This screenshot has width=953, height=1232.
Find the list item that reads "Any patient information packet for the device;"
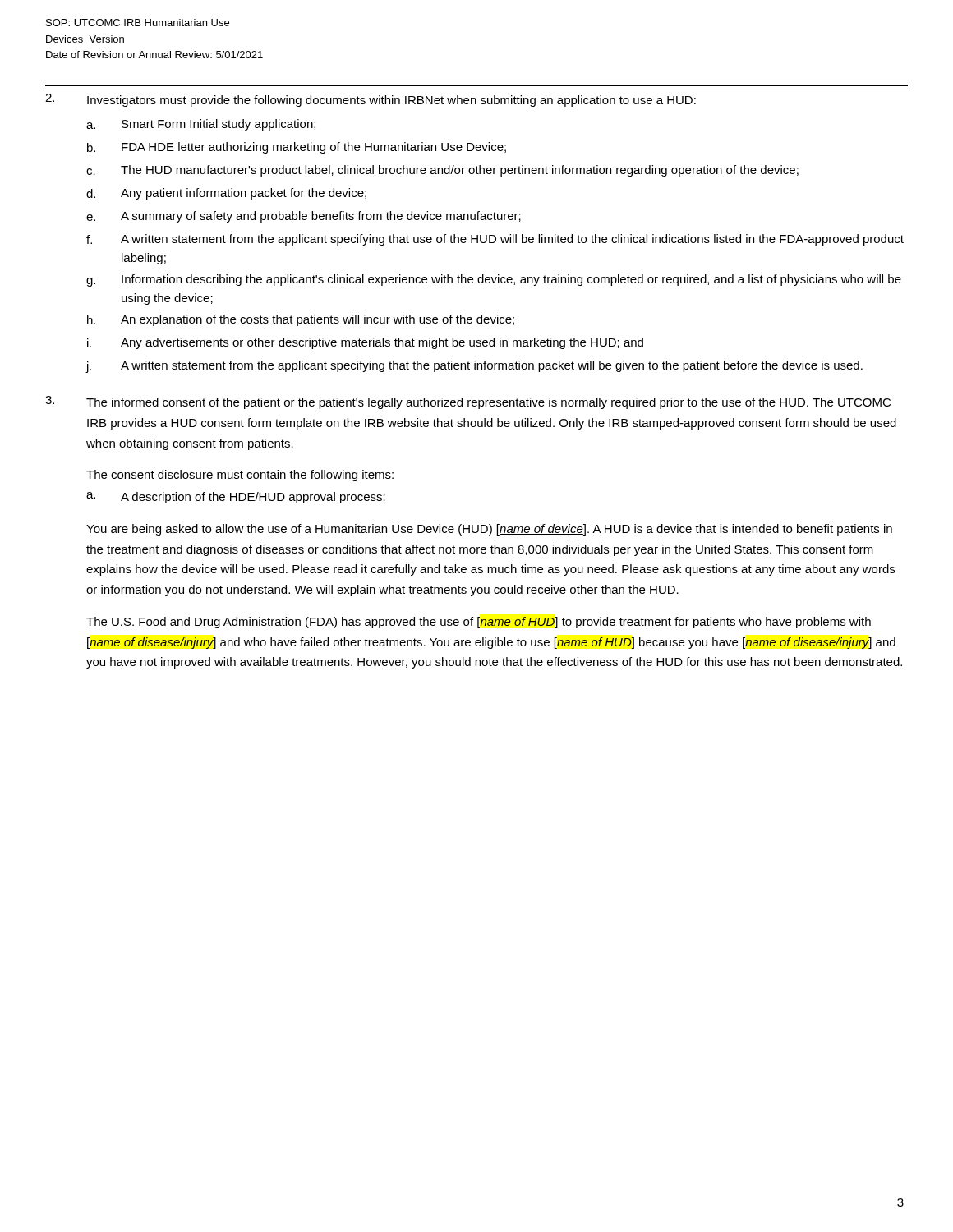[x=244, y=193]
